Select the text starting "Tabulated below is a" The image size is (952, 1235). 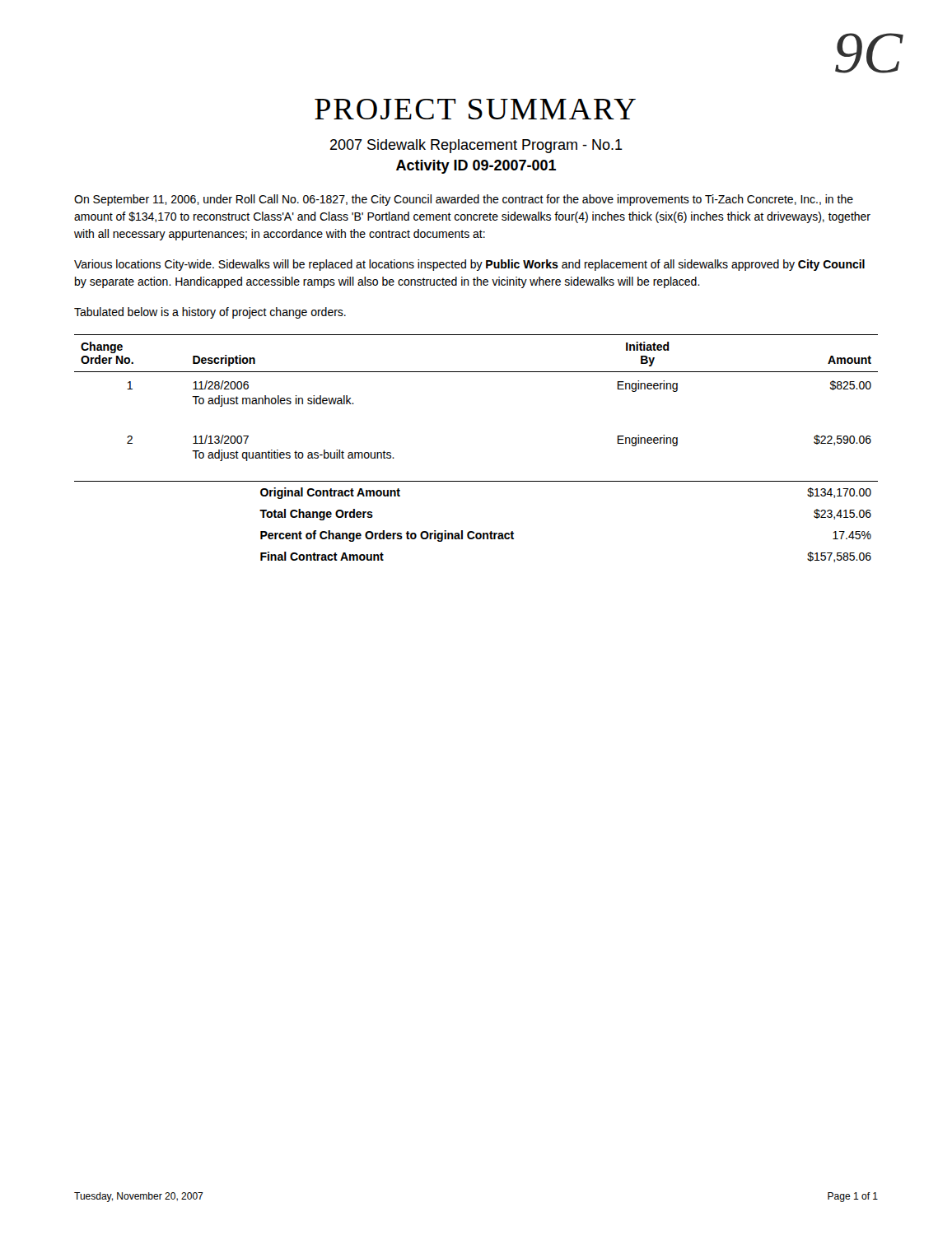(210, 312)
